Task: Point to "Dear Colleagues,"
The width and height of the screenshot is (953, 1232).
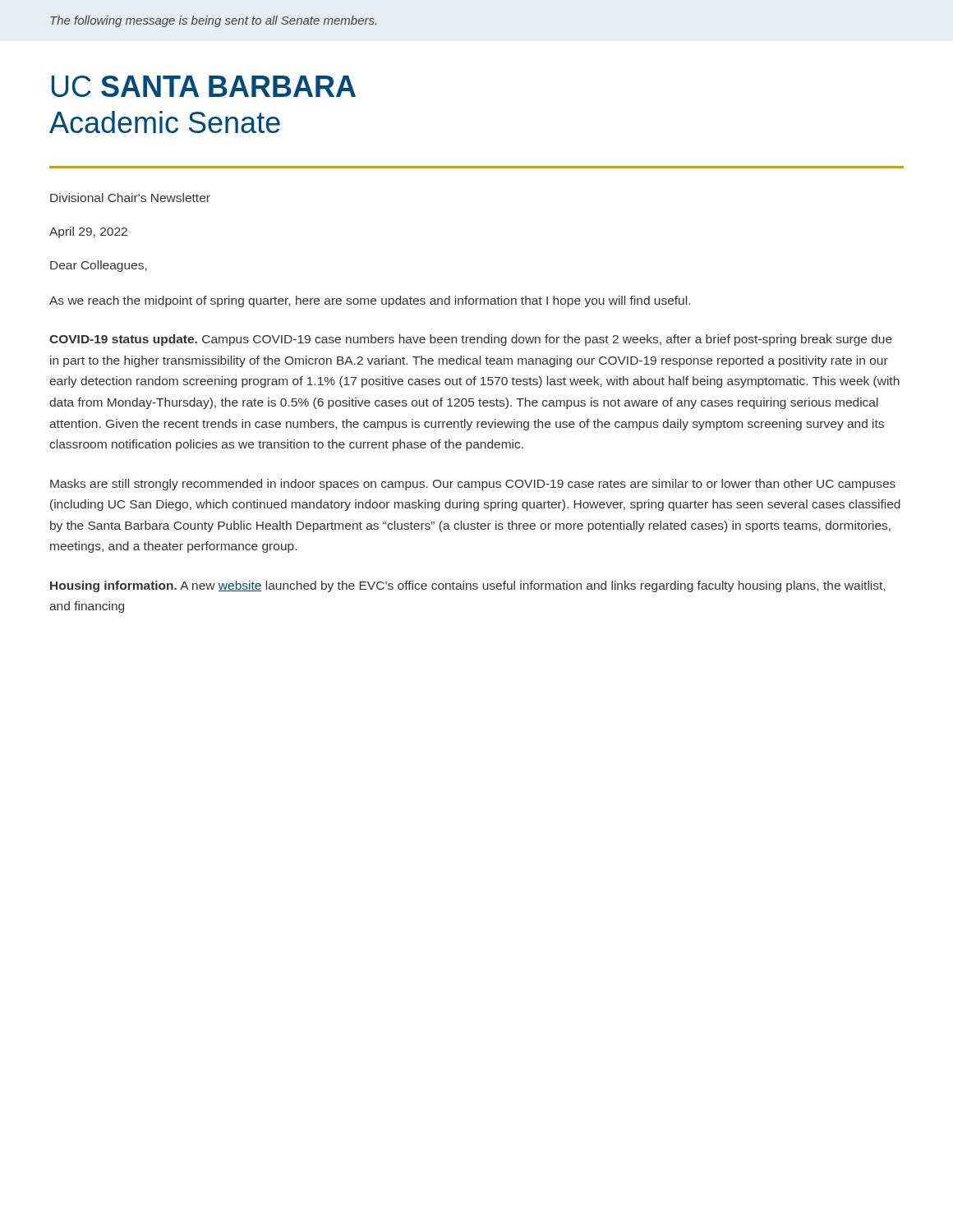Action: point(98,265)
